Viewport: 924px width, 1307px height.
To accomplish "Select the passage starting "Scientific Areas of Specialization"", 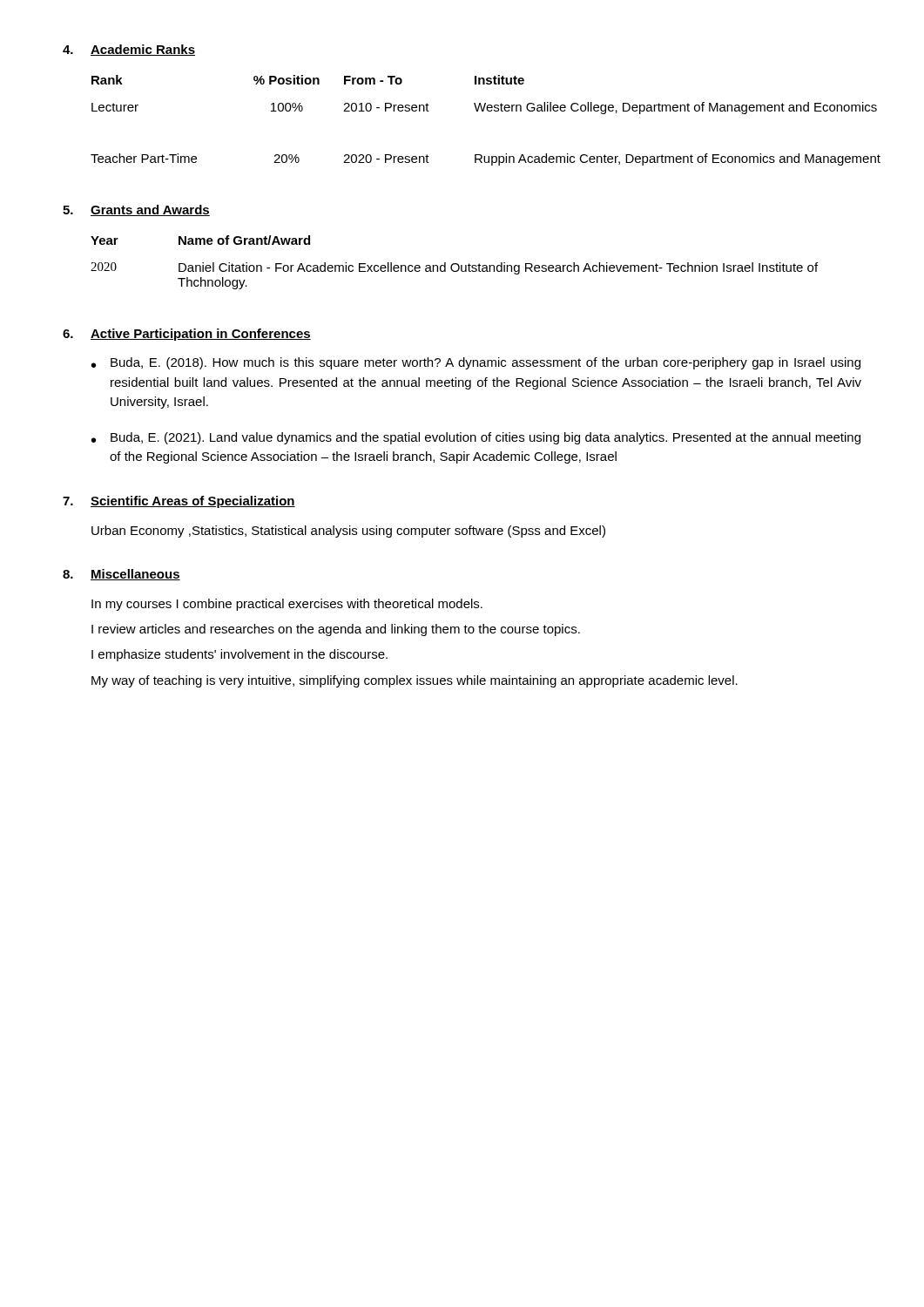I will click(193, 500).
